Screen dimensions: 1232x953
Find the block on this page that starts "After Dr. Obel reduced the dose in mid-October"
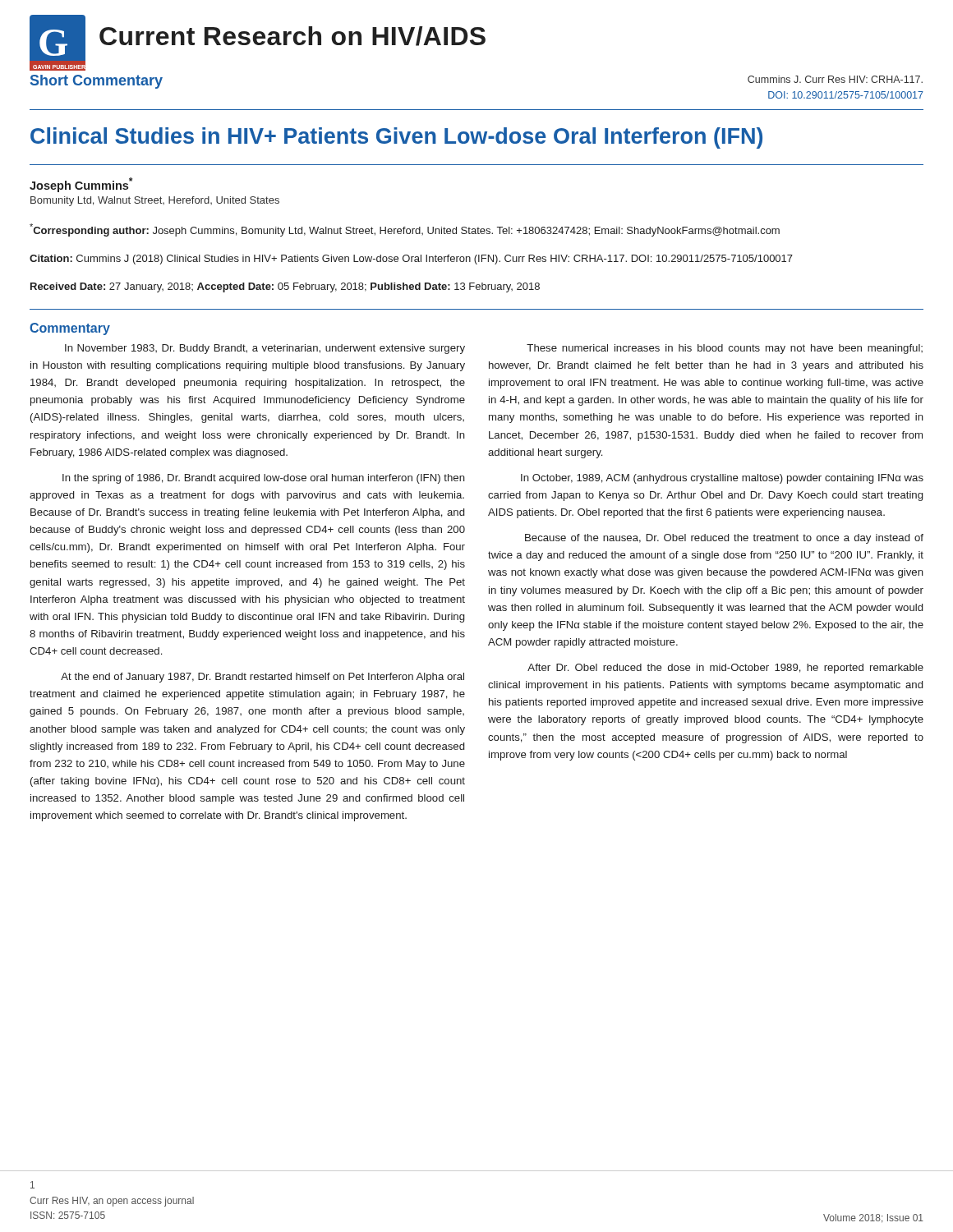[706, 711]
